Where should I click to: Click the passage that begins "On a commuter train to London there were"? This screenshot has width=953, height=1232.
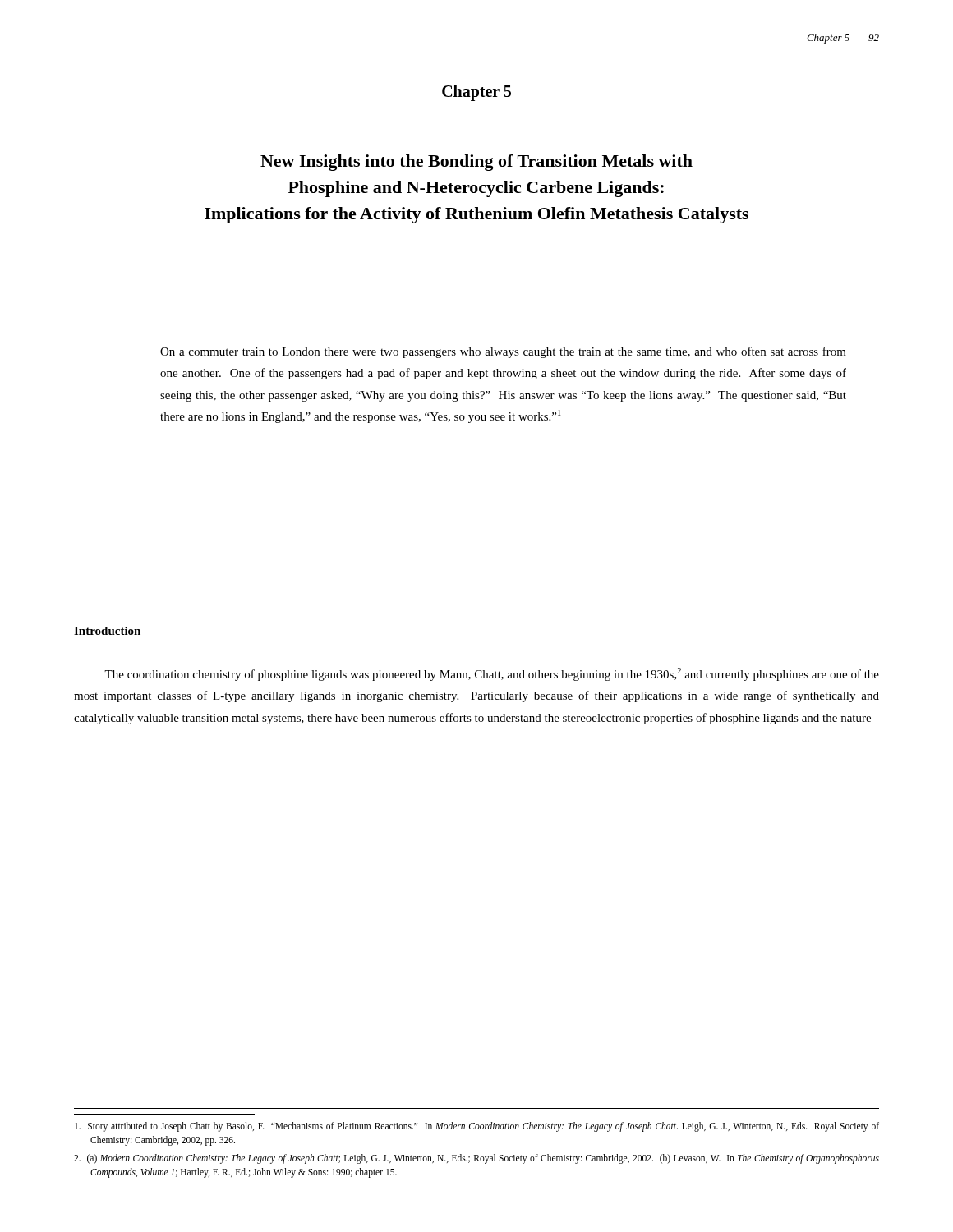(x=503, y=384)
